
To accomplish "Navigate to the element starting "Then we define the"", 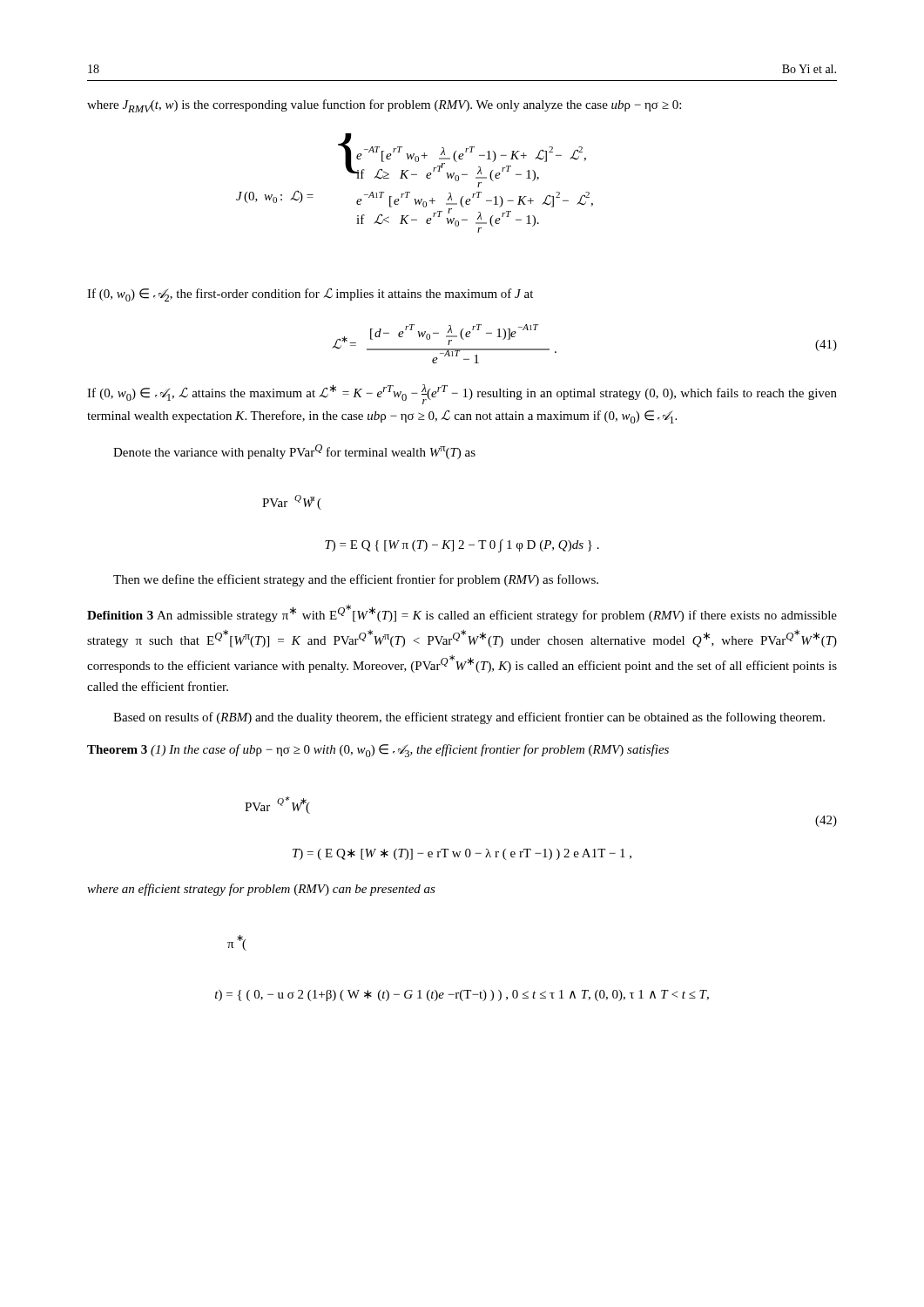I will 356,579.
